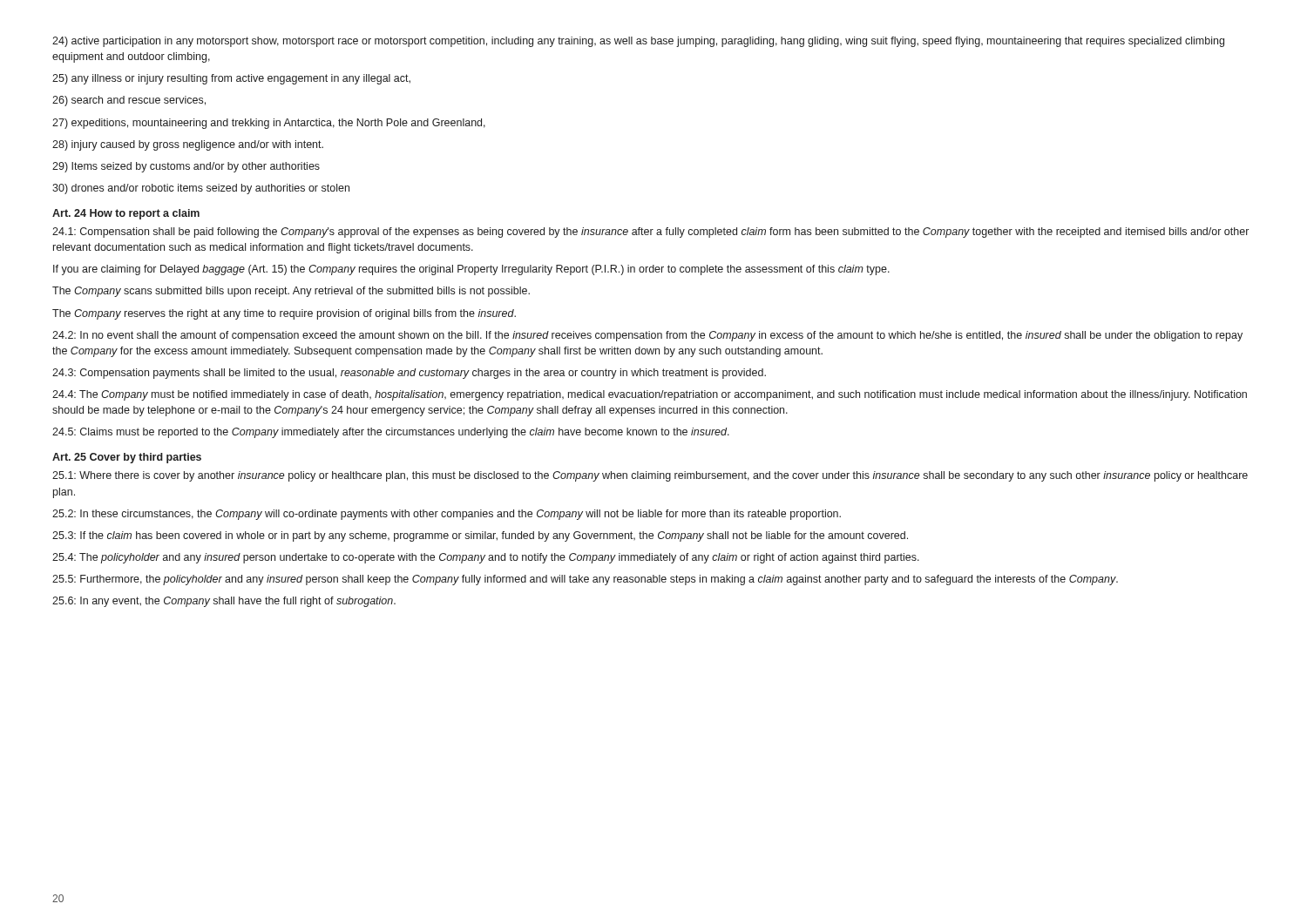
Task: Locate the block of text that opens with "25) any illness"
Action: pos(231,79)
